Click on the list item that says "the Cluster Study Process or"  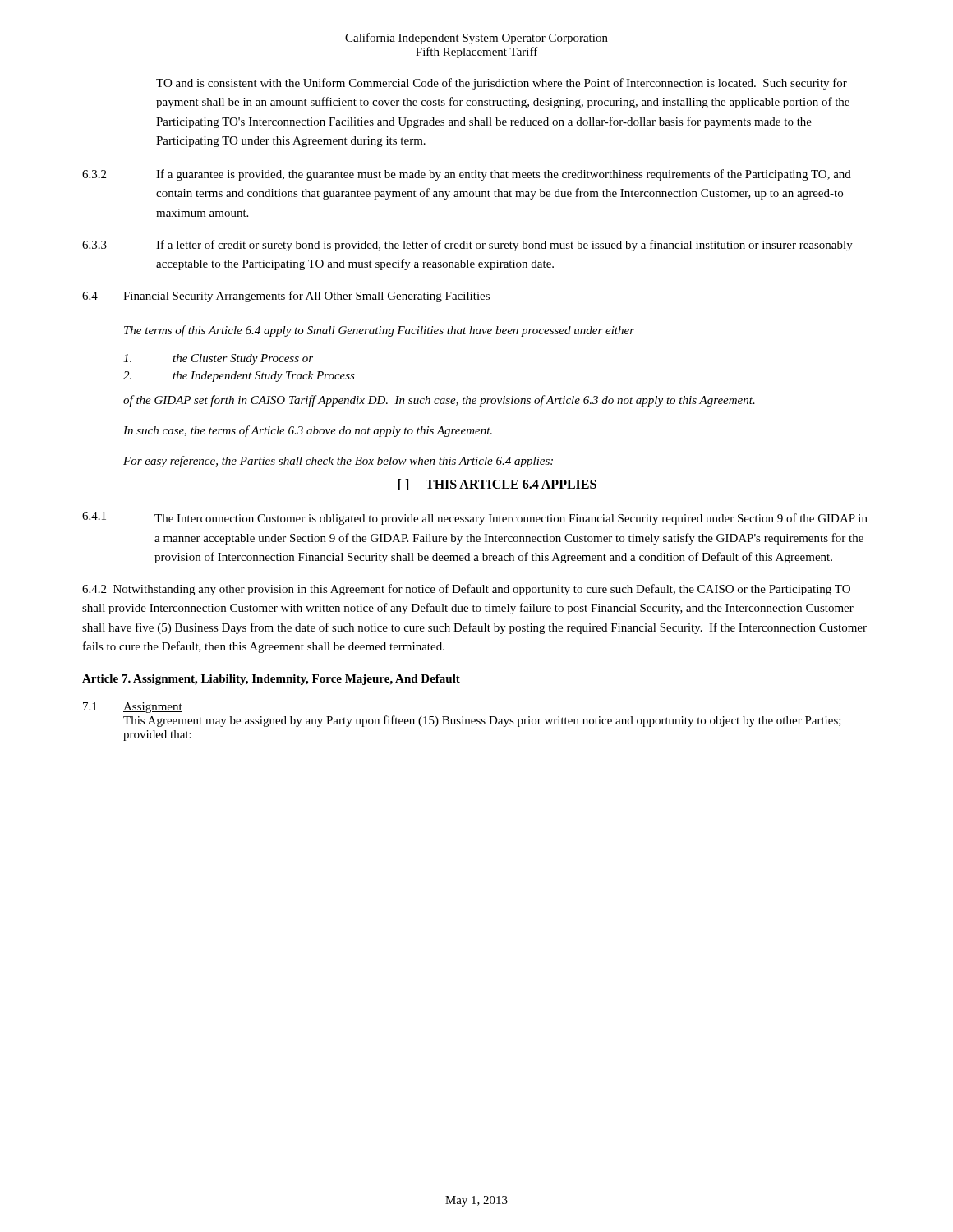pyautogui.click(x=218, y=358)
